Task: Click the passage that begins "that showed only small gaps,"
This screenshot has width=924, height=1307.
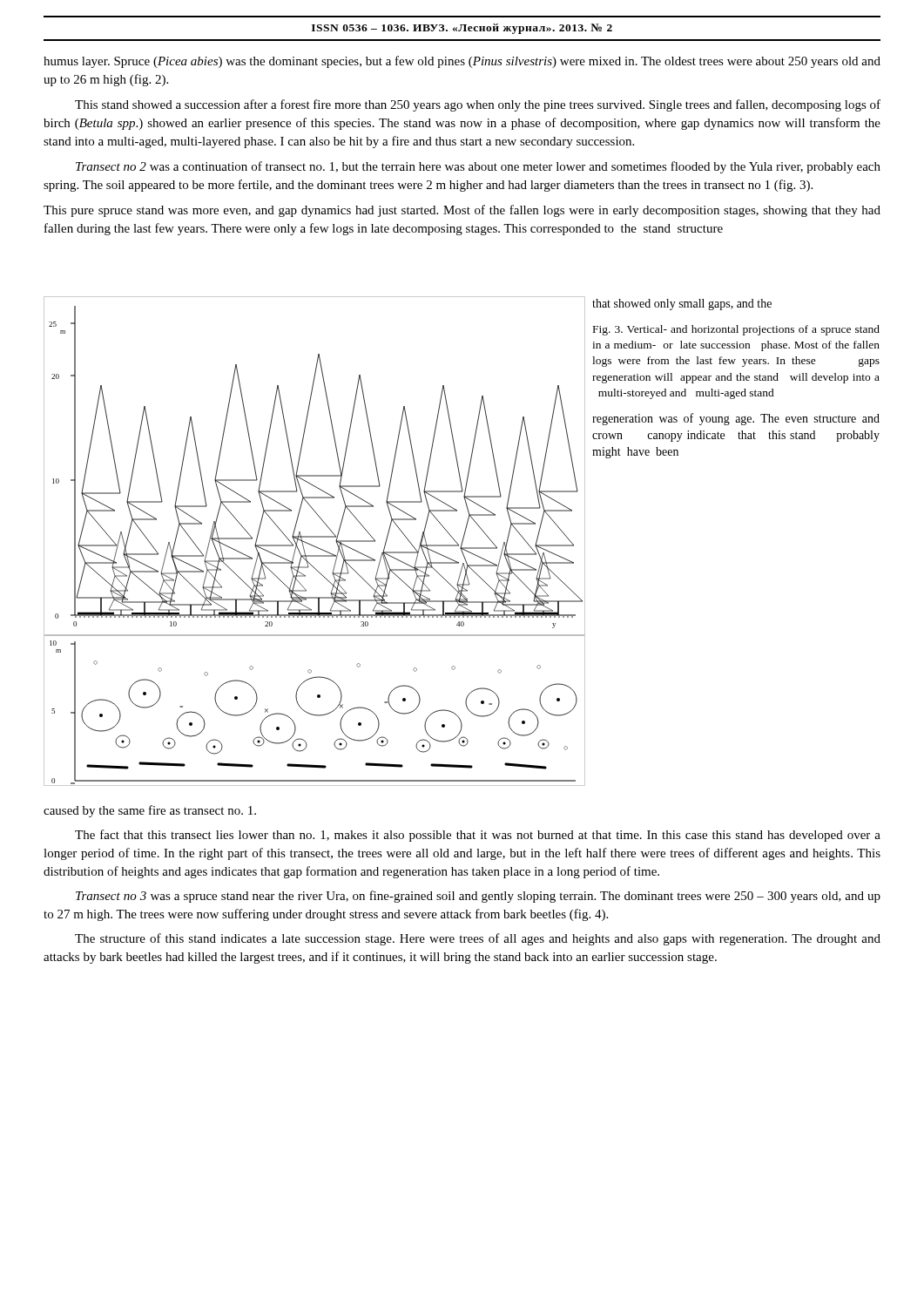Action: [x=682, y=304]
